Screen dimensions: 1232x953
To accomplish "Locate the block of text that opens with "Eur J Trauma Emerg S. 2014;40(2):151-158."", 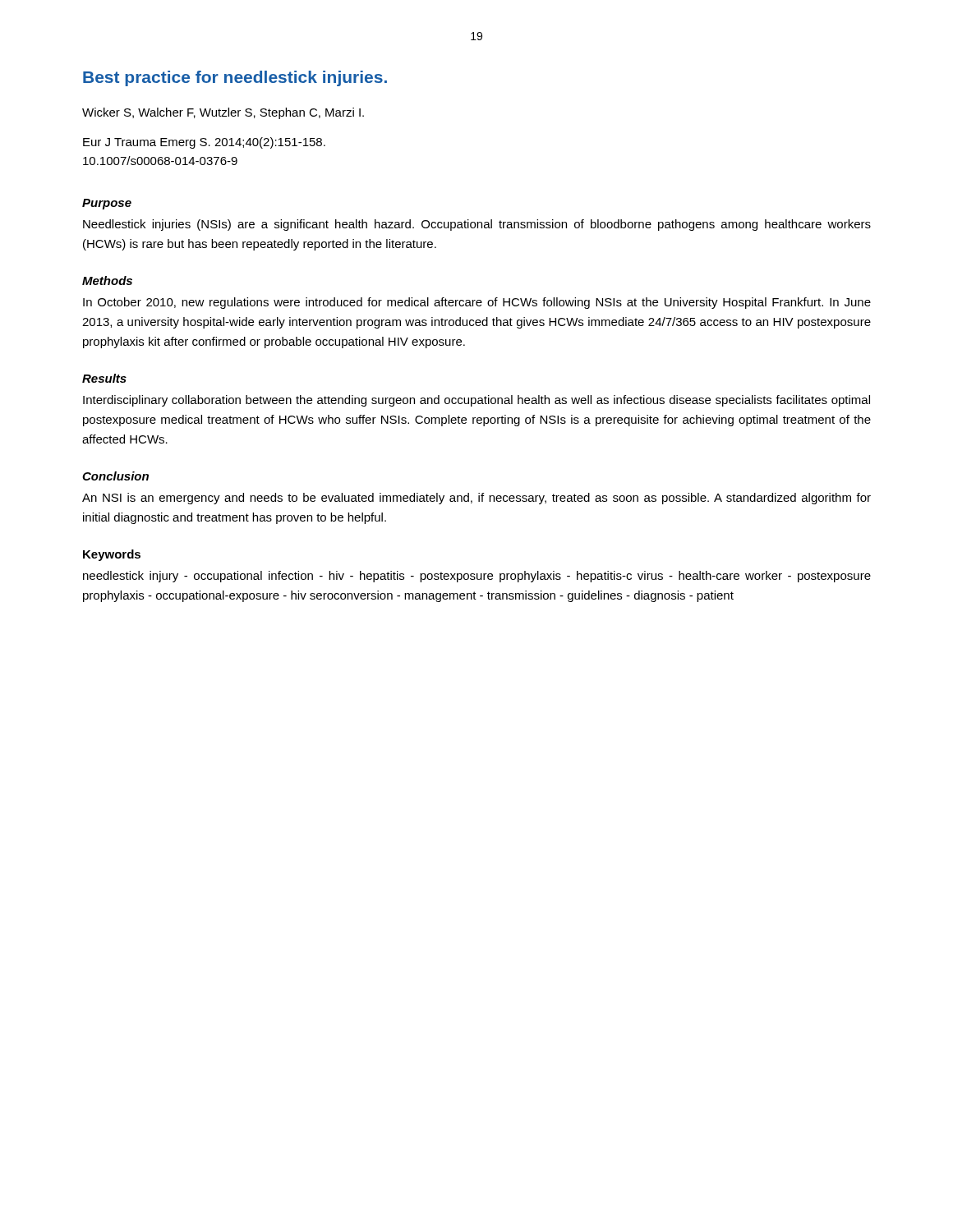I will [x=204, y=151].
